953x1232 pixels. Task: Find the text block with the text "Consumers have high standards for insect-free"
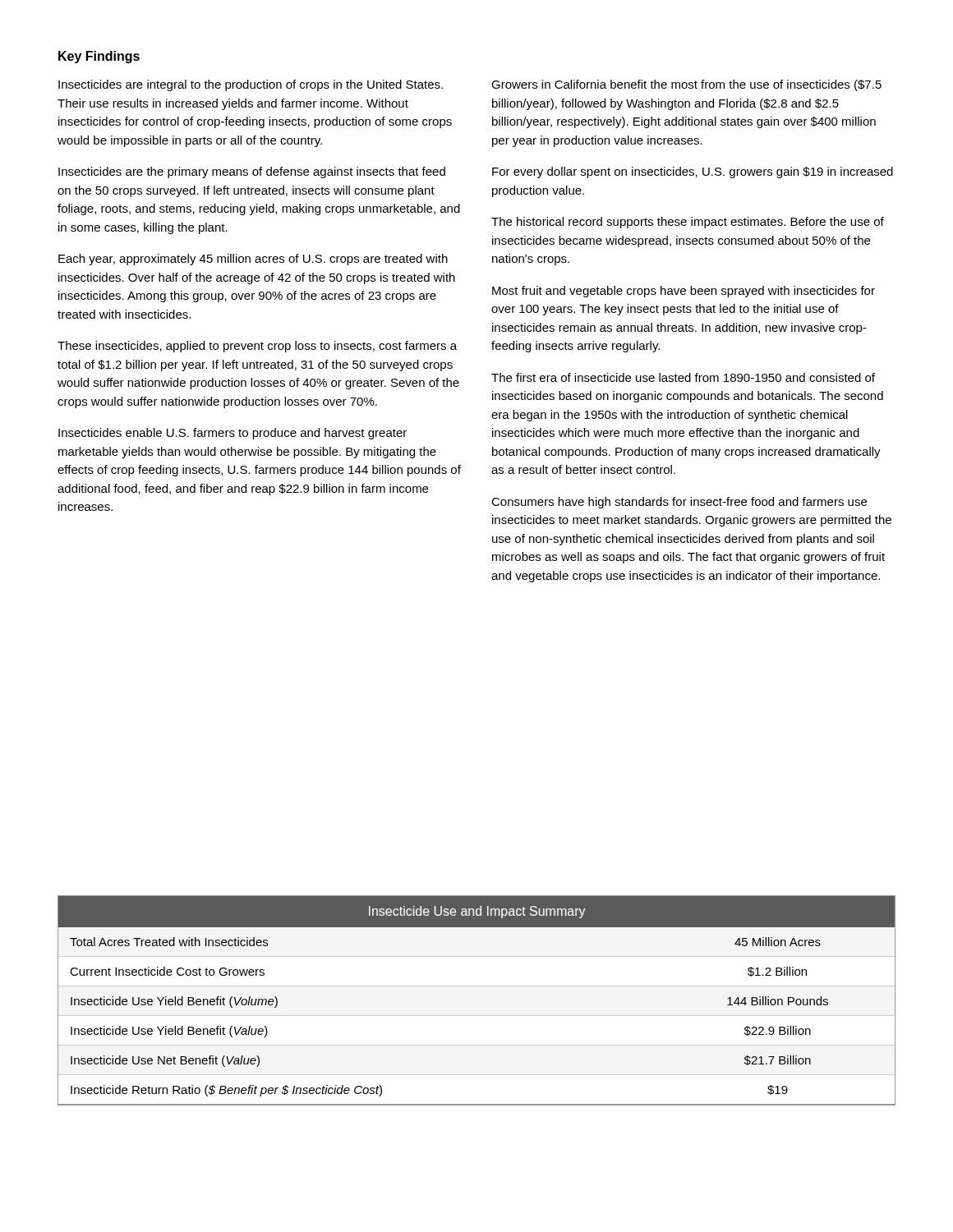(692, 538)
